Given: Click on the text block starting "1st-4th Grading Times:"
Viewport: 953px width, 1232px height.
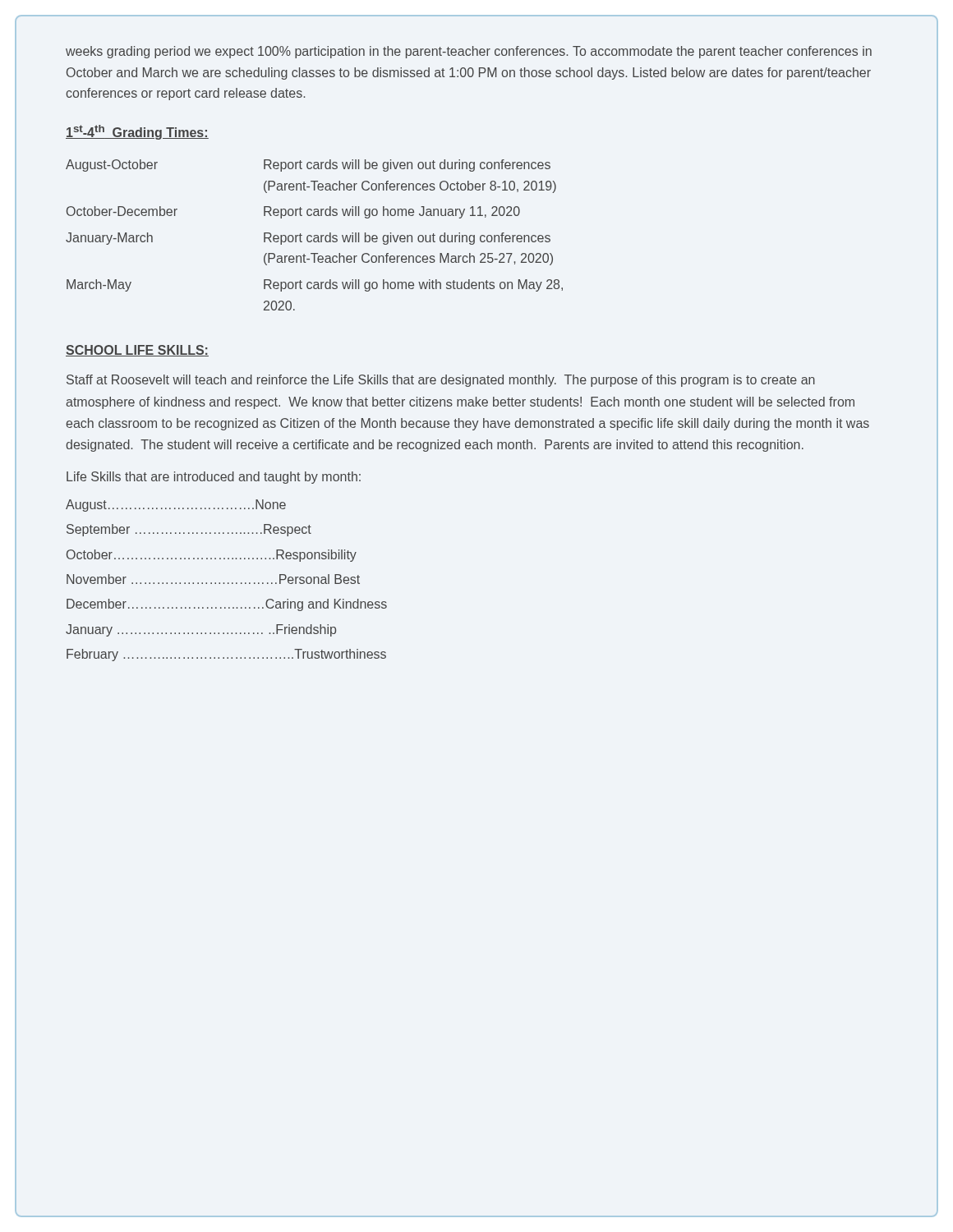Looking at the screenshot, I should pos(137,131).
